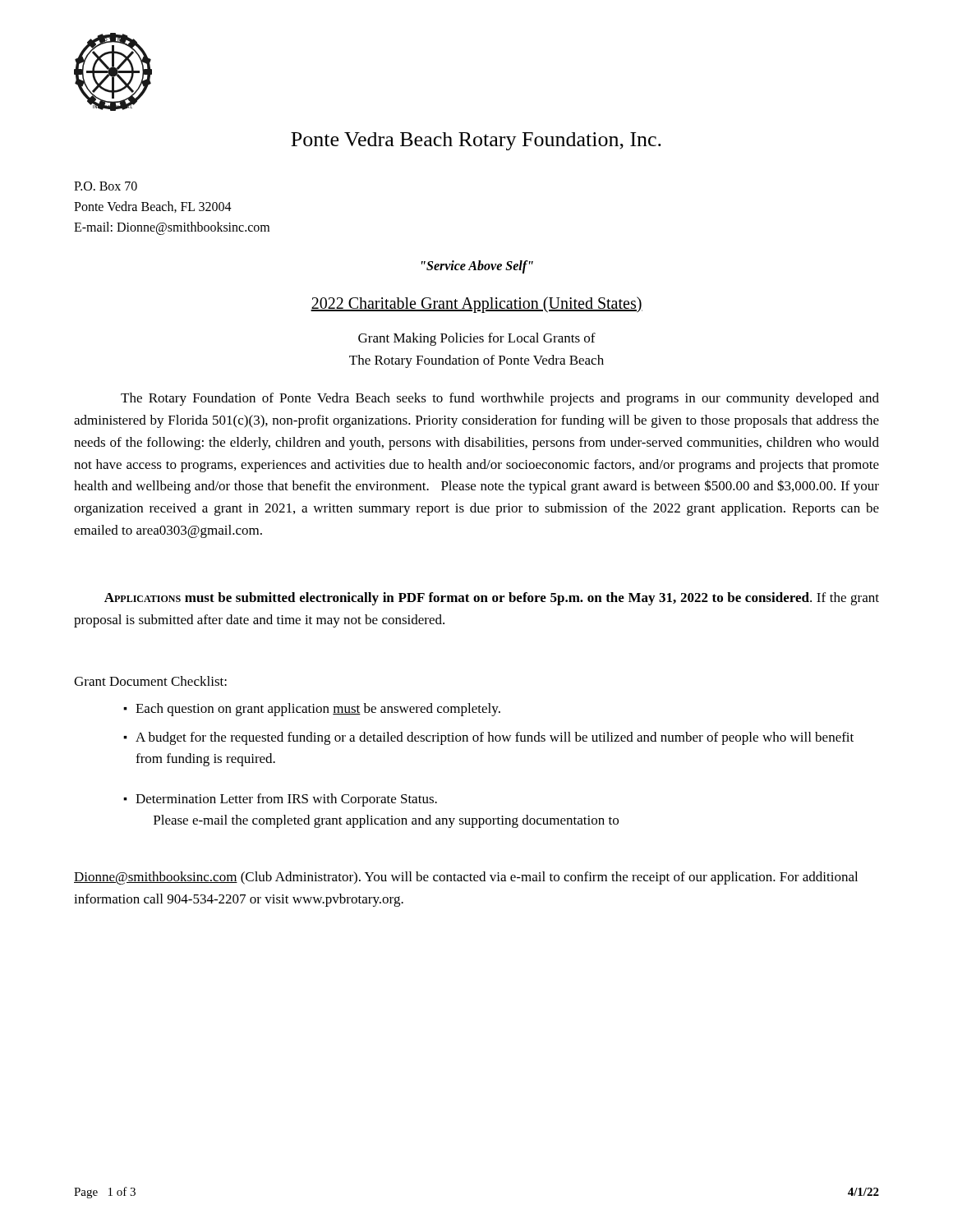Click on the list item that says "▪ Determination Letter from IRS with Corporate Status."
Image resolution: width=953 pixels, height=1232 pixels.
coord(371,810)
